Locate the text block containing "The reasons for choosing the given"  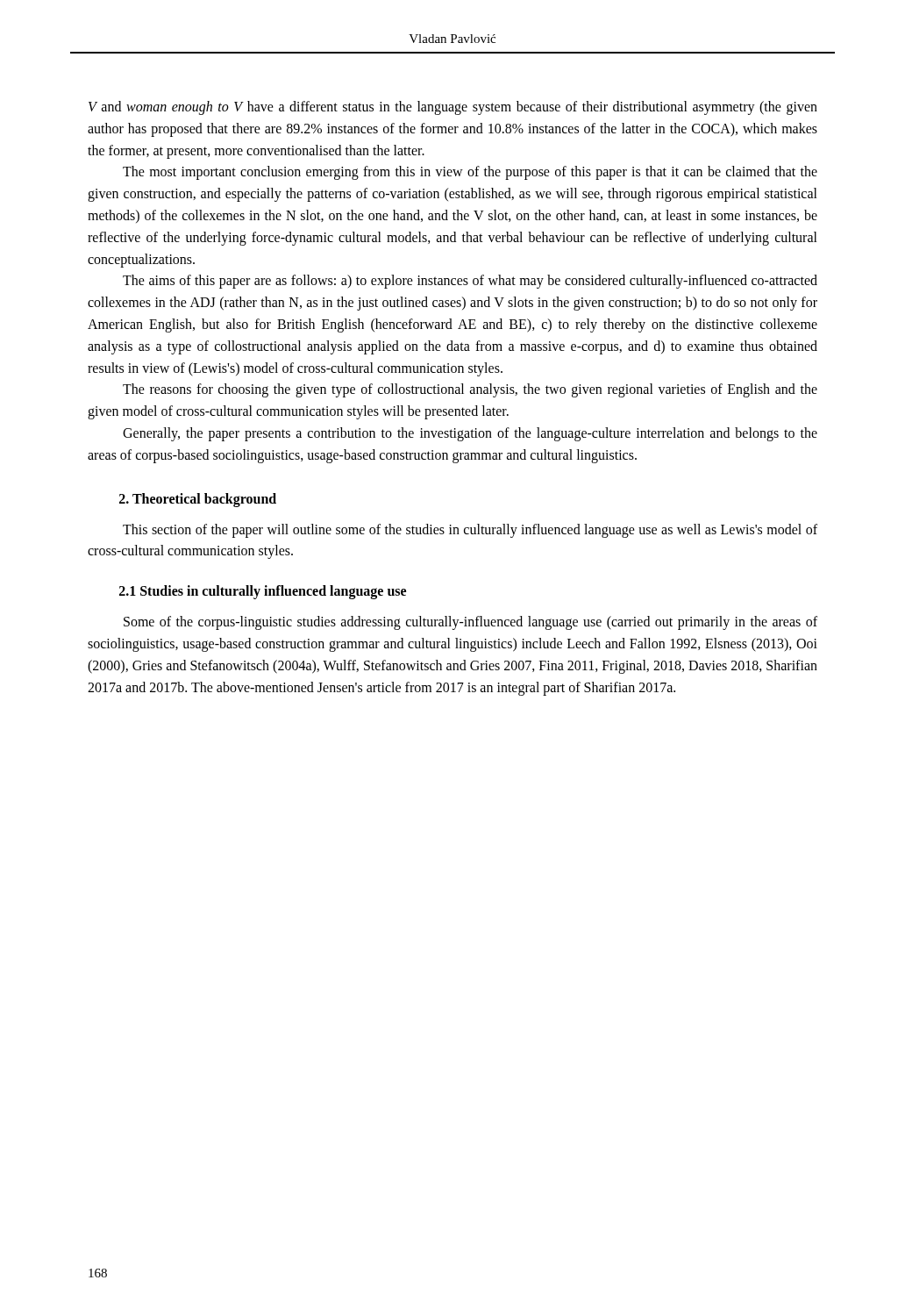click(452, 401)
